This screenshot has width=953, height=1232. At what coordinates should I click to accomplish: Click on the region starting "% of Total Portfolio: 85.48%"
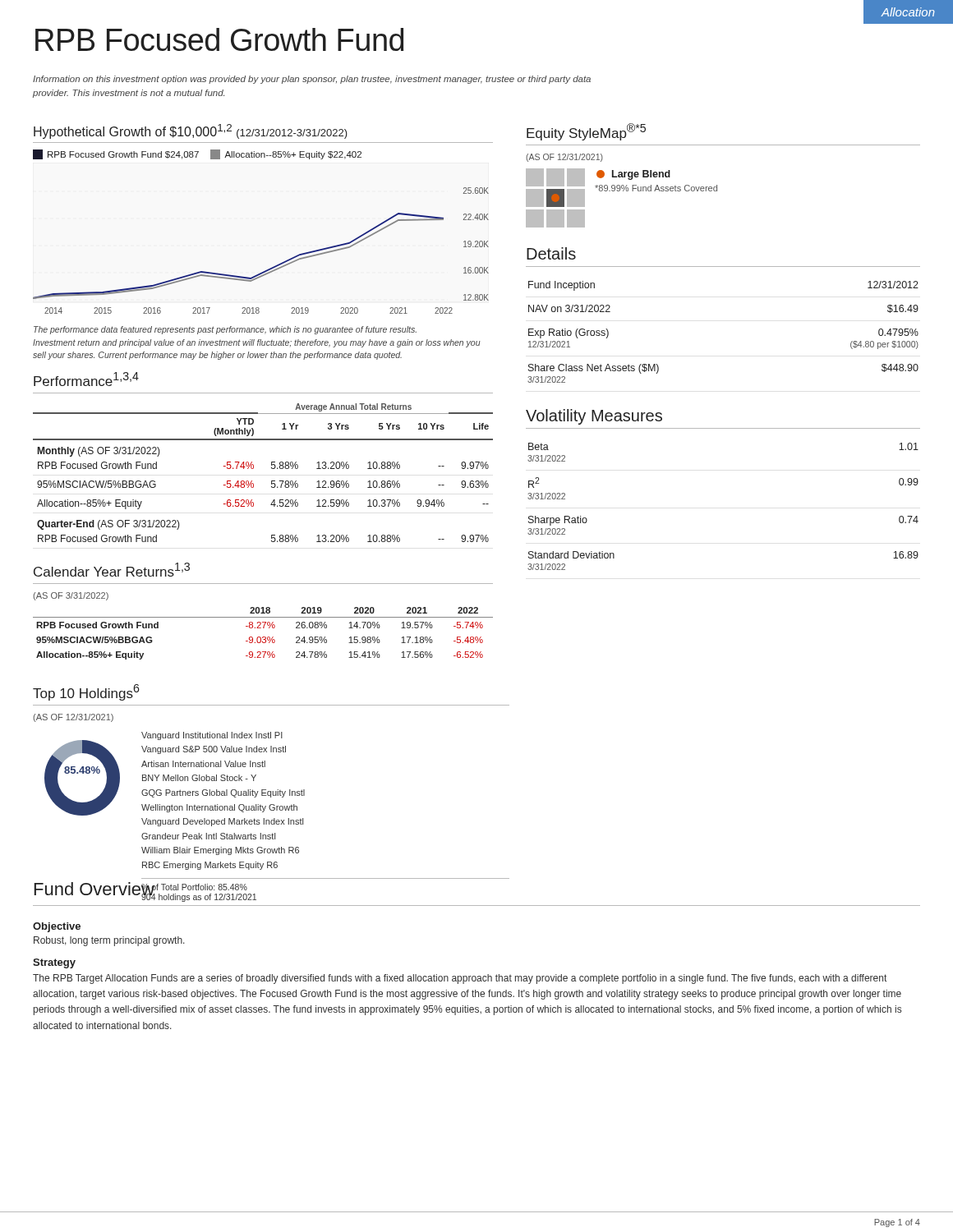pyautogui.click(x=199, y=892)
